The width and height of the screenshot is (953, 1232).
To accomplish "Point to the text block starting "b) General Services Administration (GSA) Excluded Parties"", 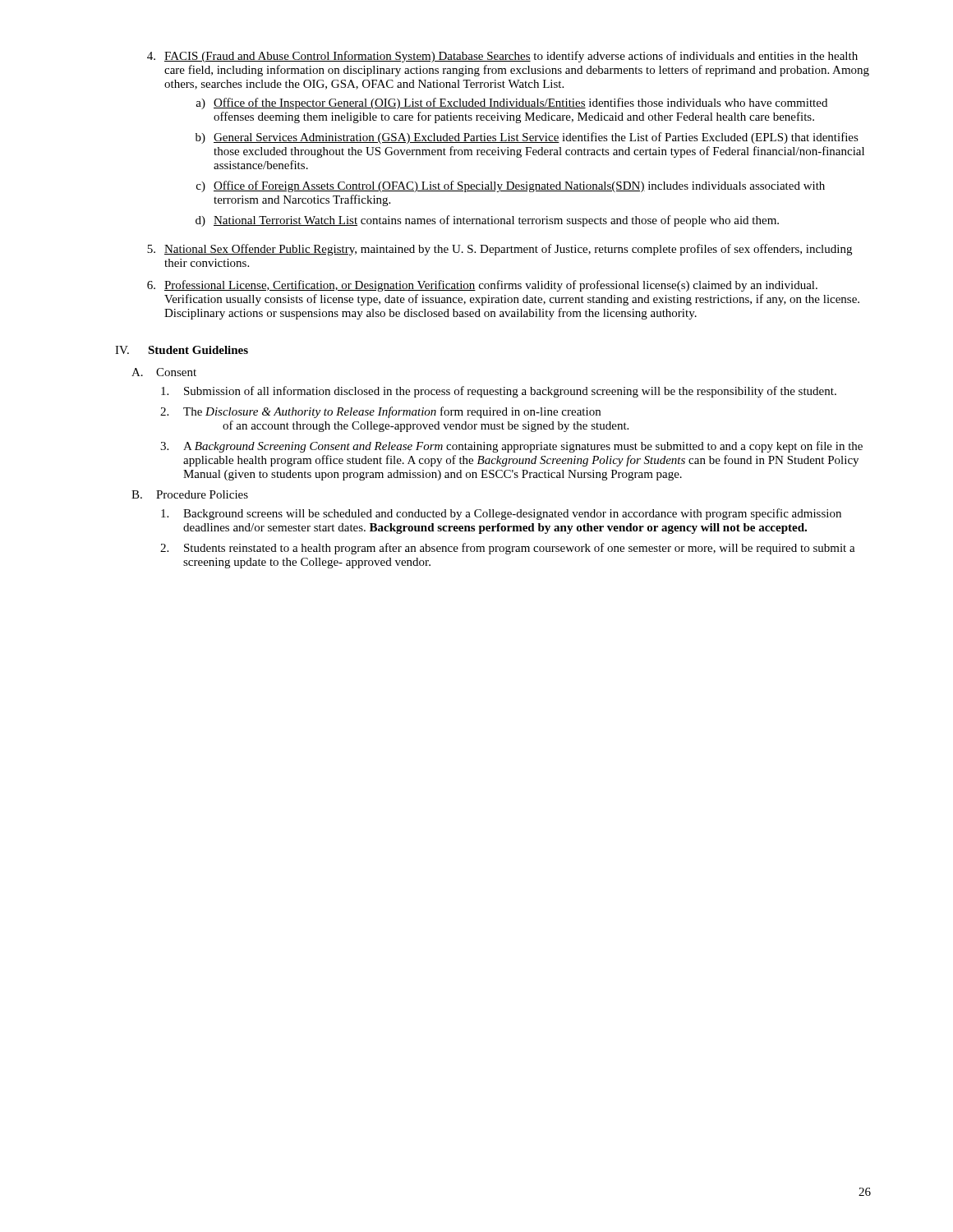I will pyautogui.click(x=526, y=152).
